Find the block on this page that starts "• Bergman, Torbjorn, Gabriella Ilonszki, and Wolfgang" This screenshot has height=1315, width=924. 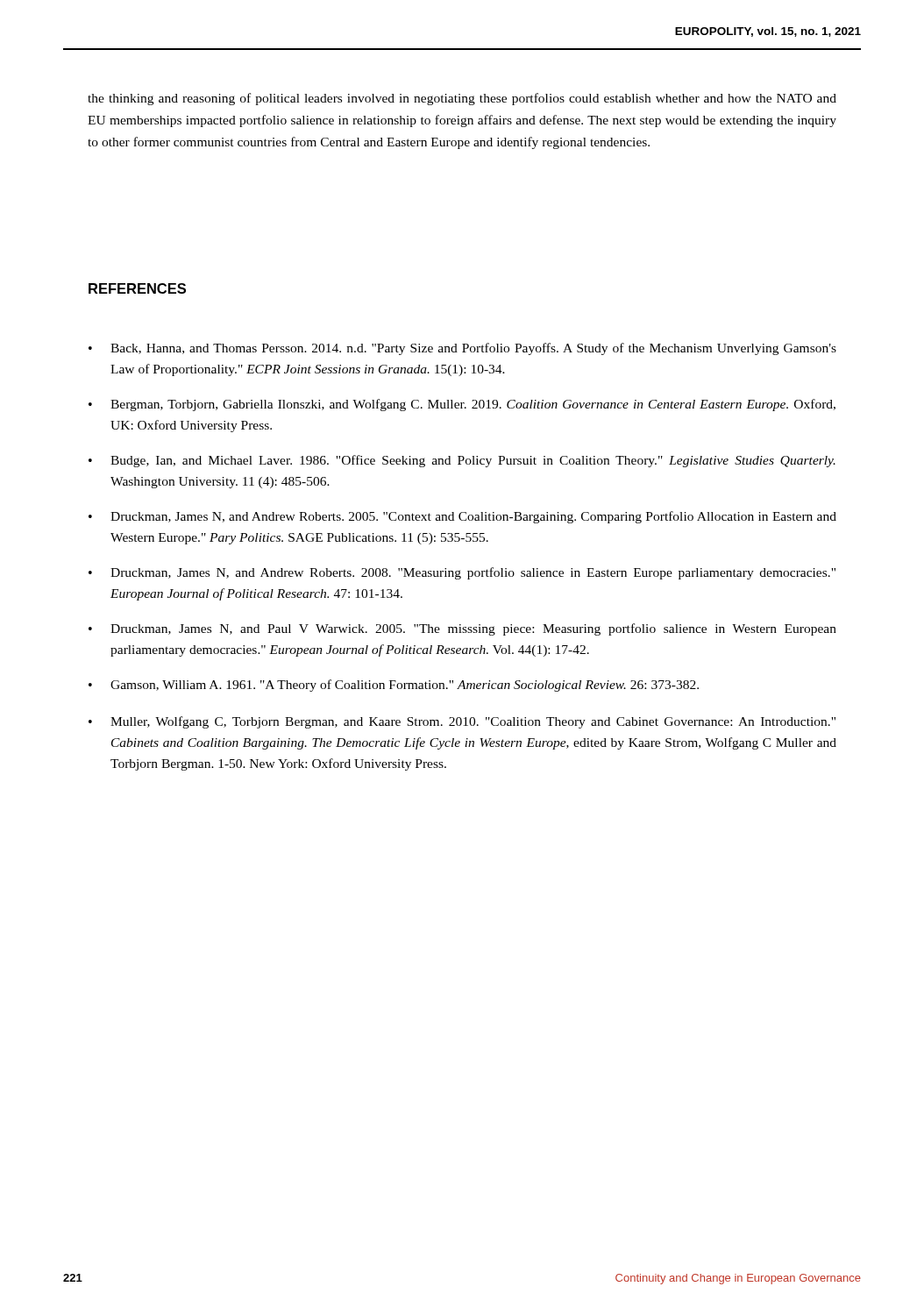462,415
